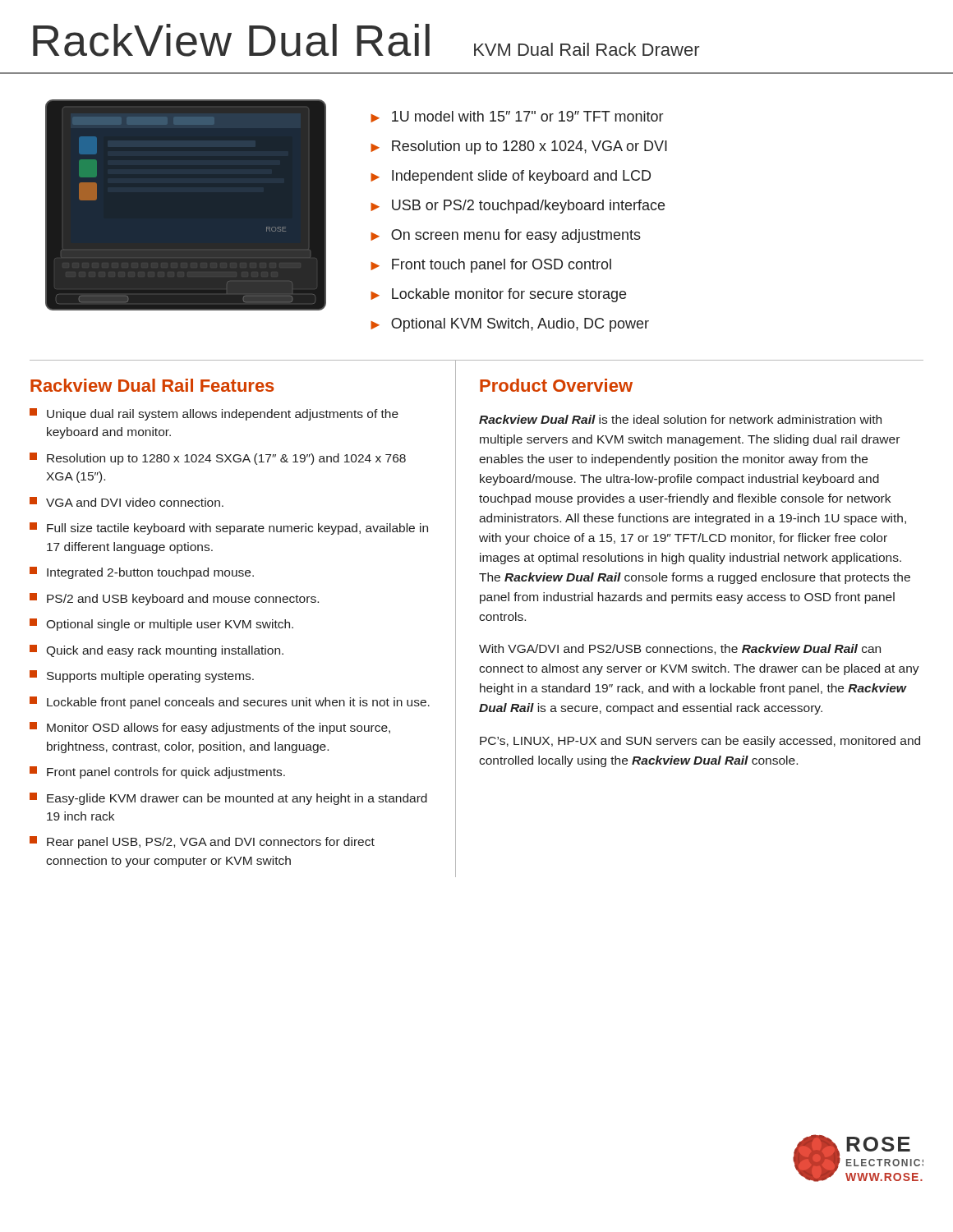The height and width of the screenshot is (1232, 953).
Task: Locate the block of text that opens with "PS/2 and USB"
Action: click(175, 599)
